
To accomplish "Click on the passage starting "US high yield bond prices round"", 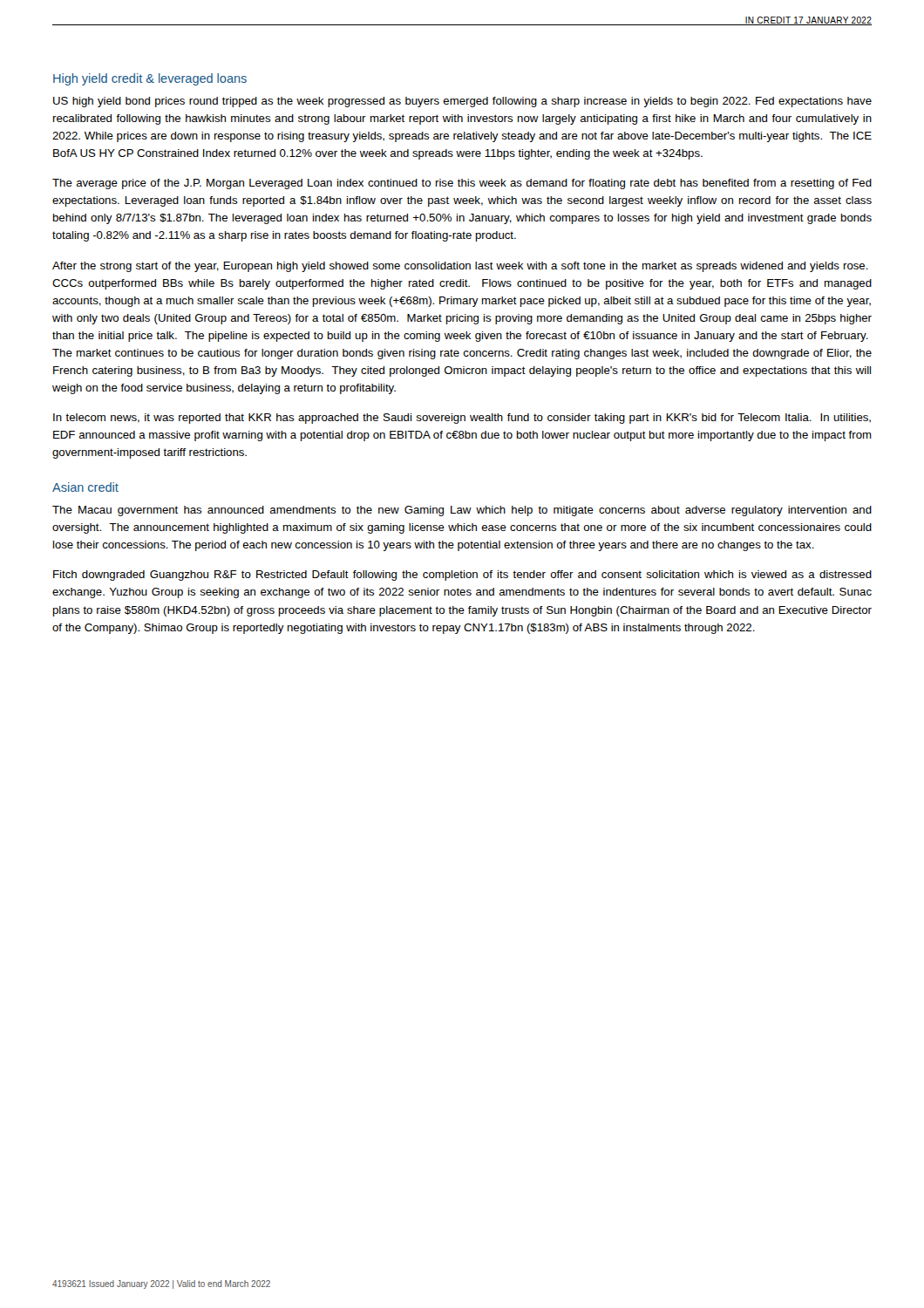I will tap(462, 127).
